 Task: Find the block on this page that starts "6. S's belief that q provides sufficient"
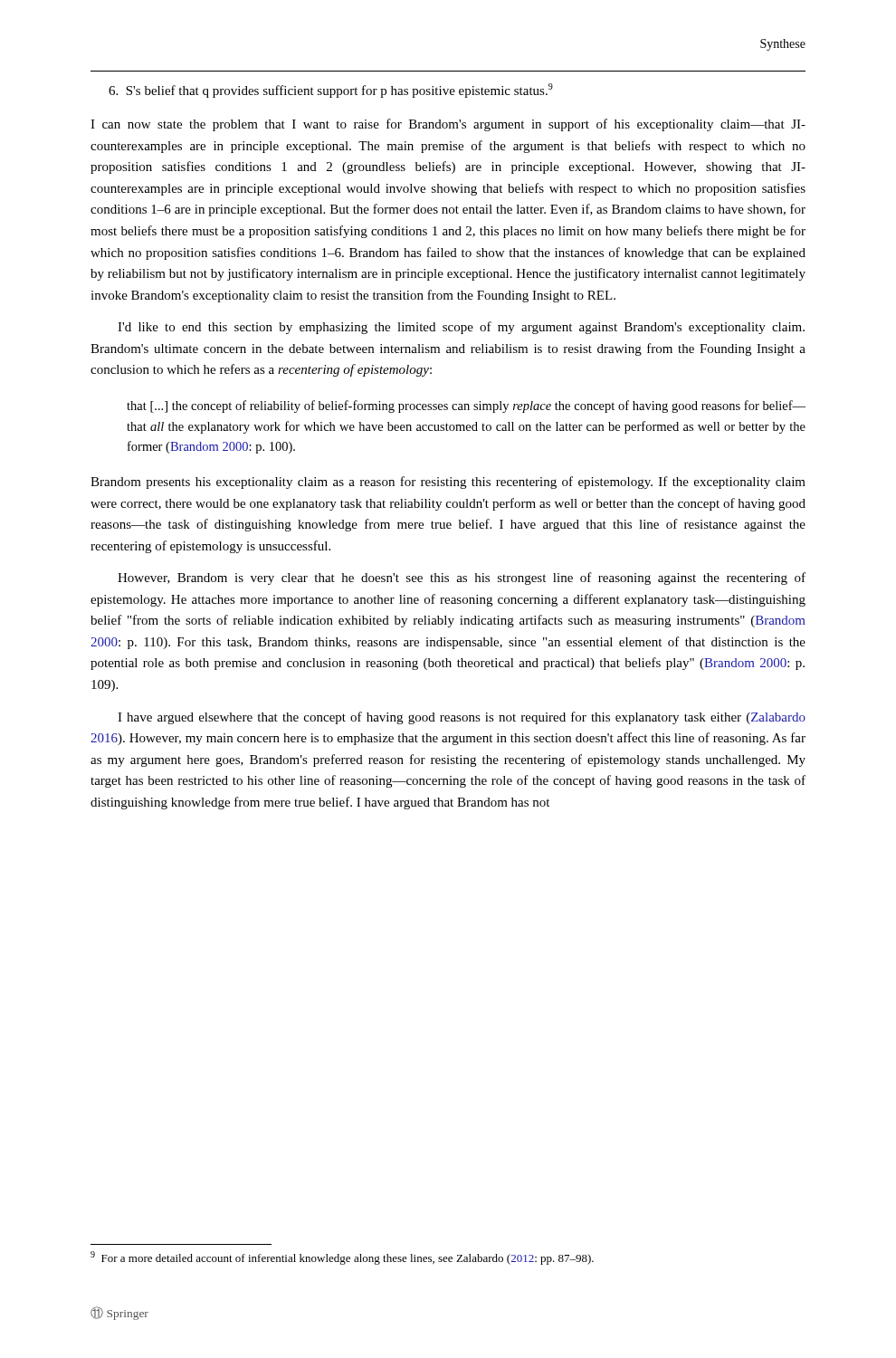point(331,90)
